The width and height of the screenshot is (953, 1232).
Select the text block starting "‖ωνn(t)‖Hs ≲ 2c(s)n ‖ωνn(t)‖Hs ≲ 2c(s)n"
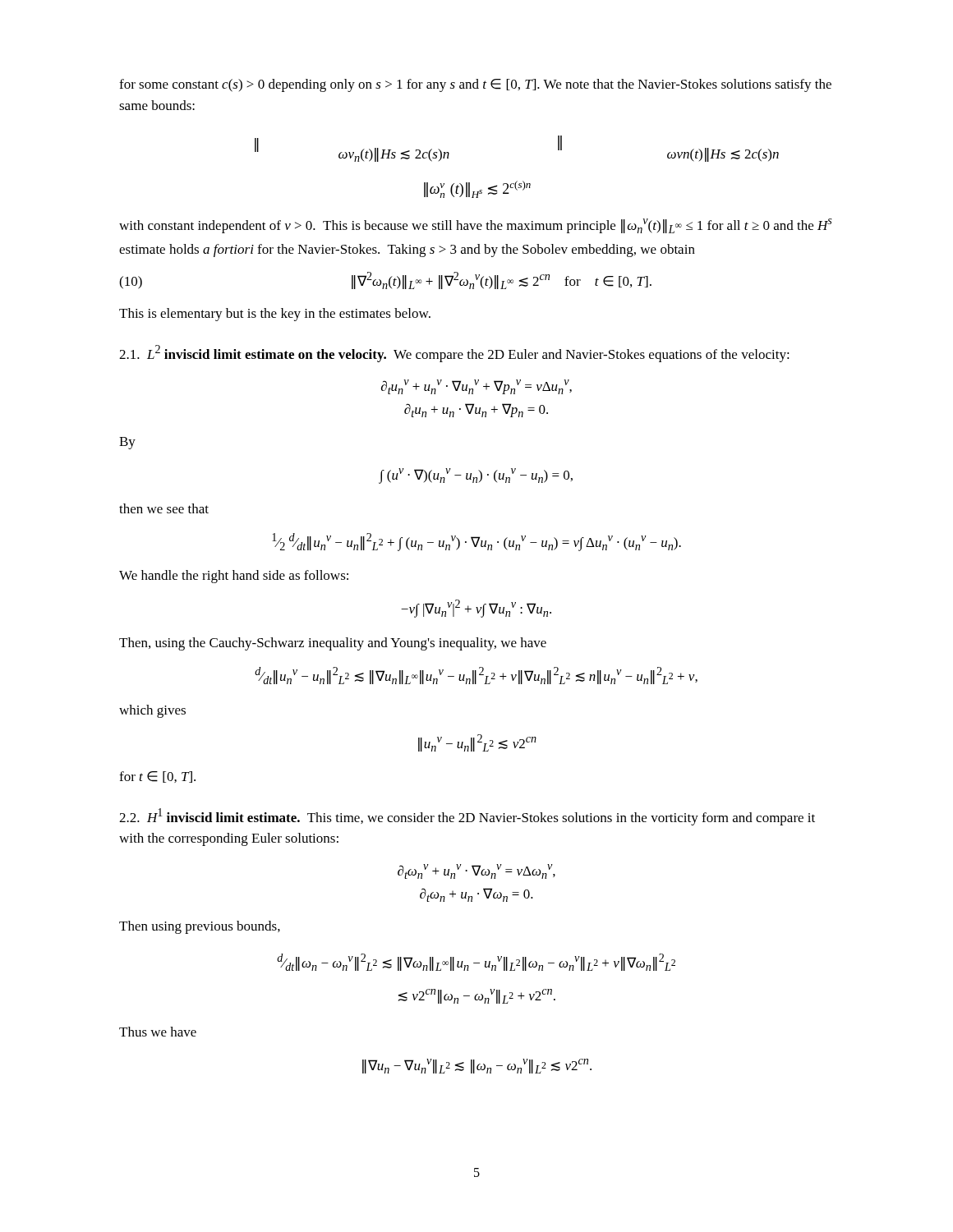(378, 148)
